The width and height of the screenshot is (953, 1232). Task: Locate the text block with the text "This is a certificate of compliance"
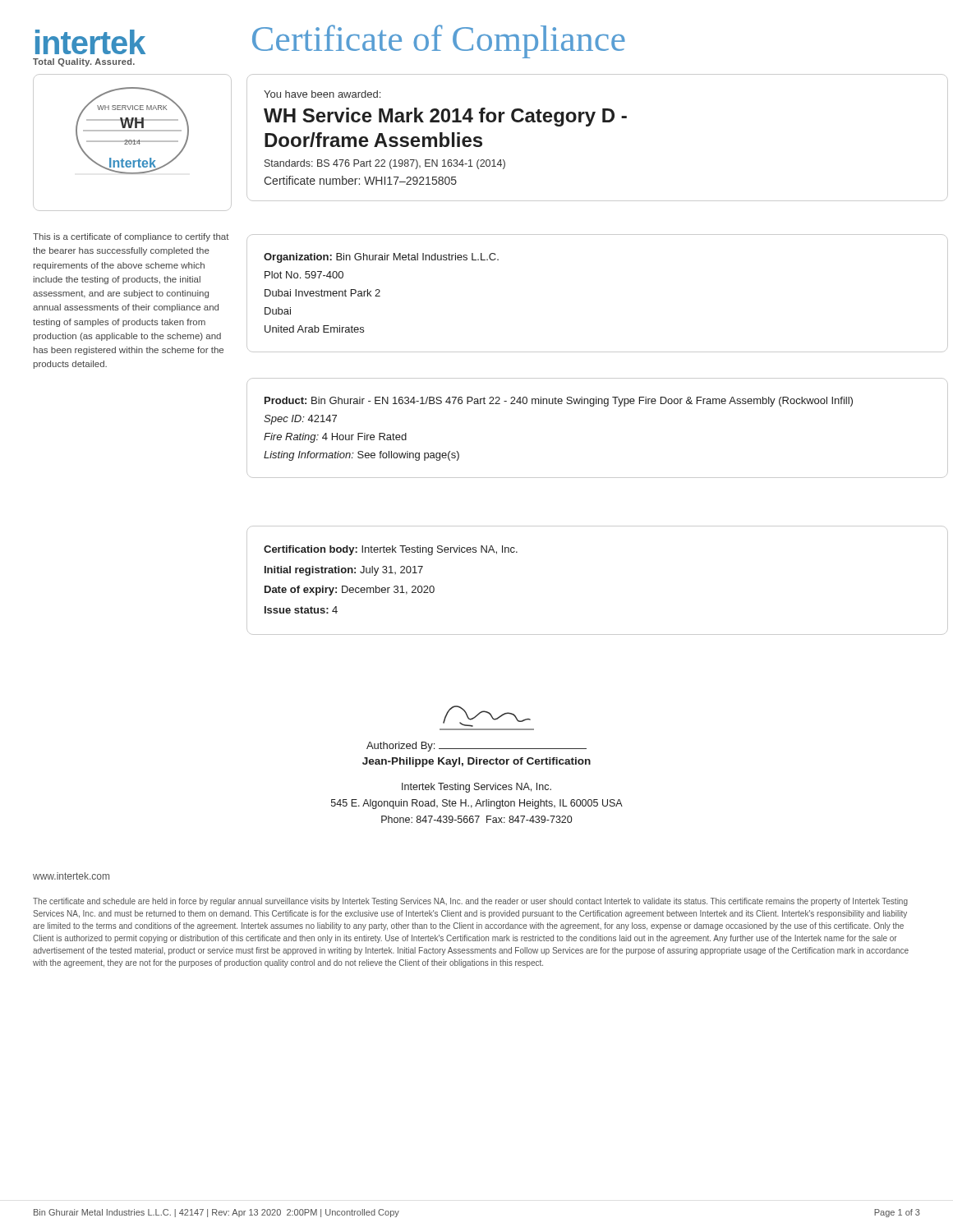tap(131, 300)
